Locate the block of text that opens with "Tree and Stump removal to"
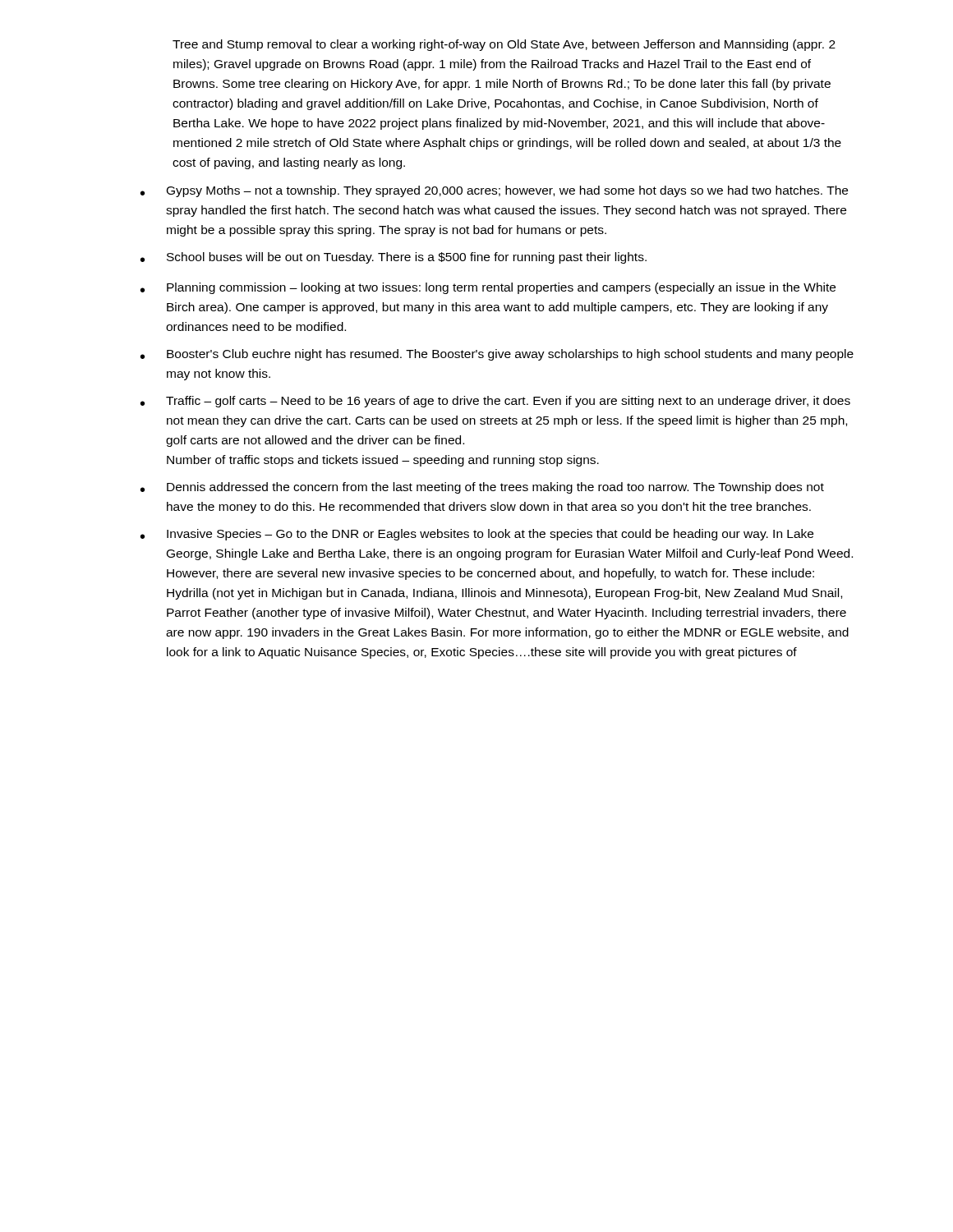This screenshot has width=953, height=1232. pos(507,103)
